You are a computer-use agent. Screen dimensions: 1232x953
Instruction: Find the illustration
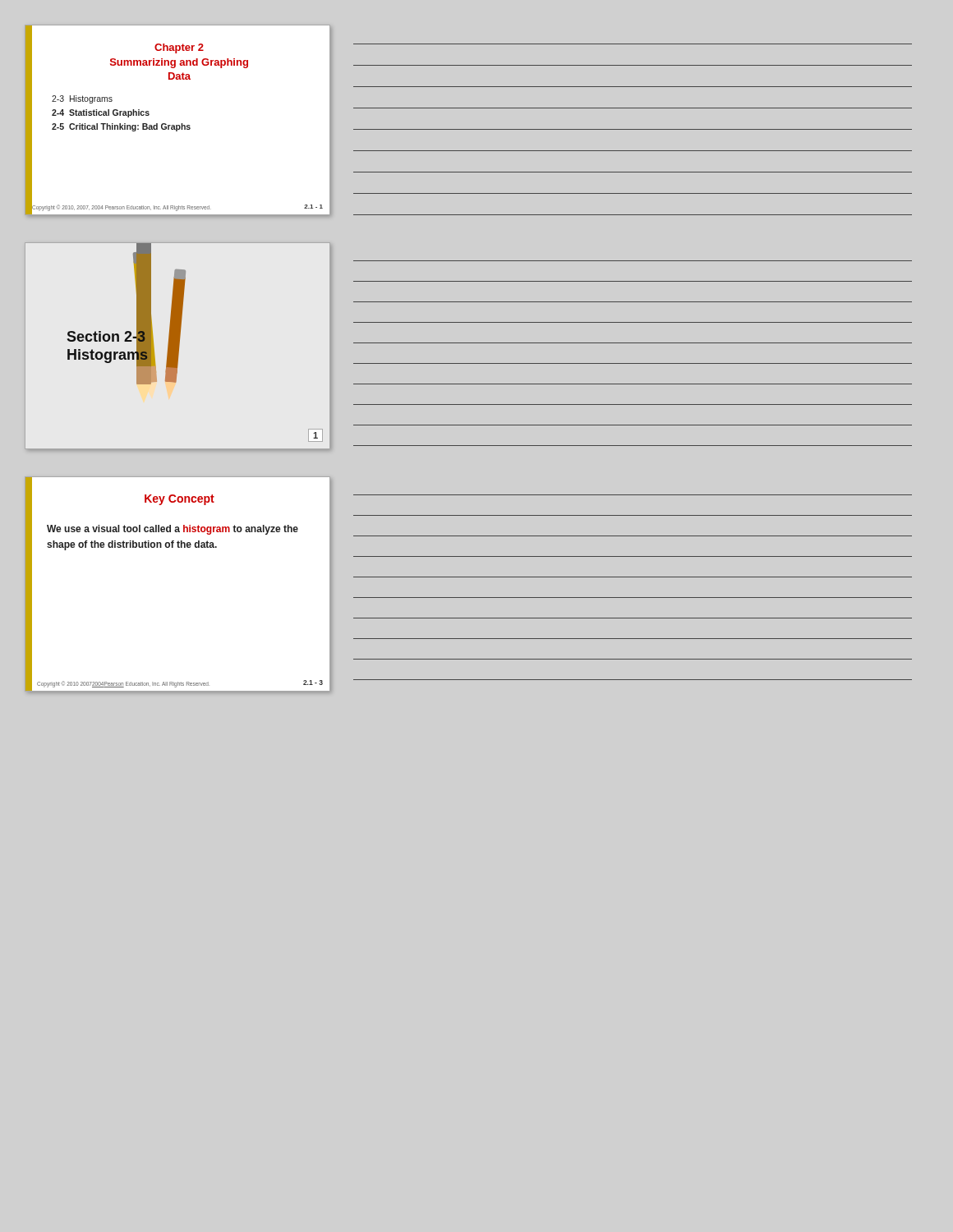point(177,346)
